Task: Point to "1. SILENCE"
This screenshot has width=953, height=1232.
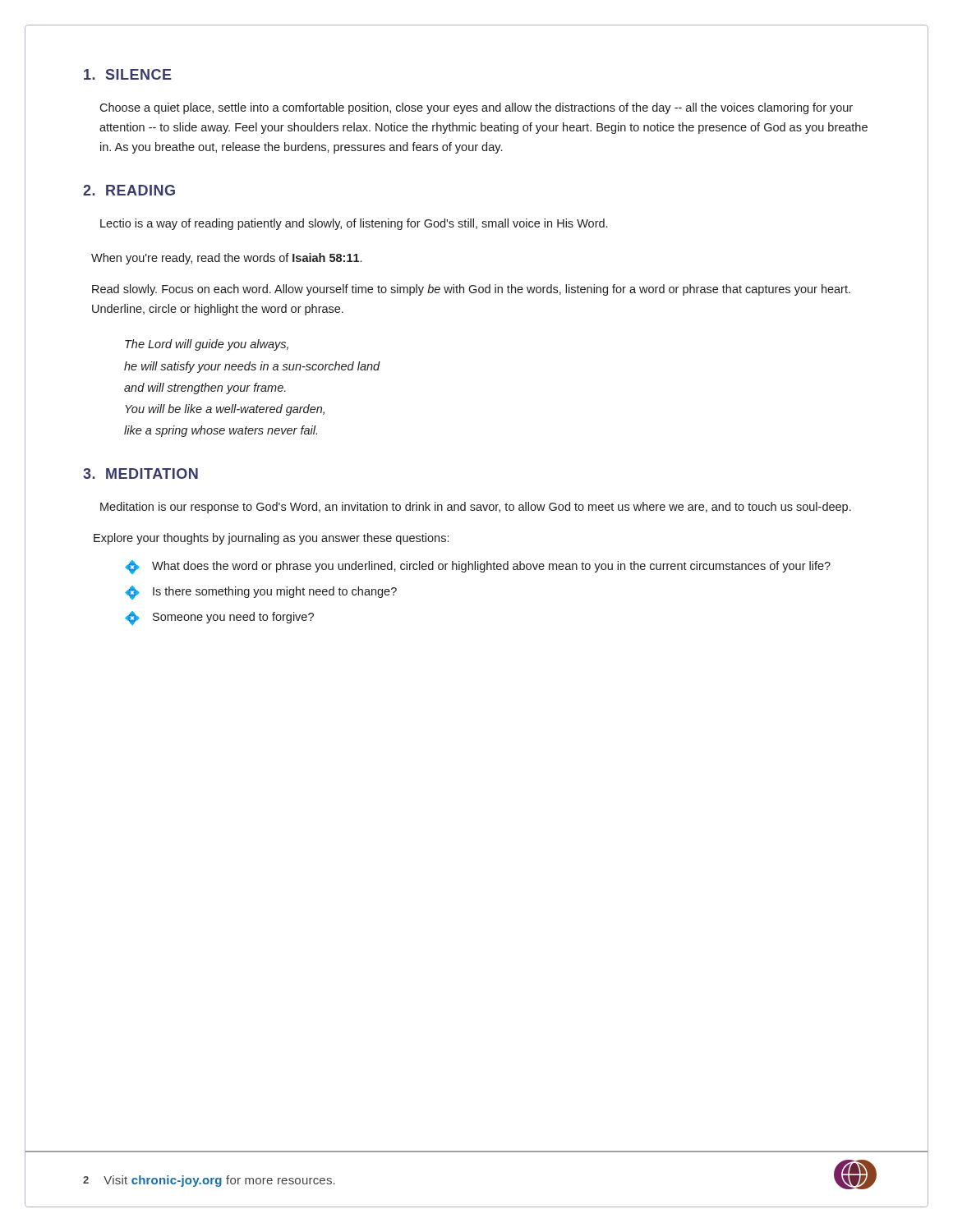Action: (x=128, y=75)
